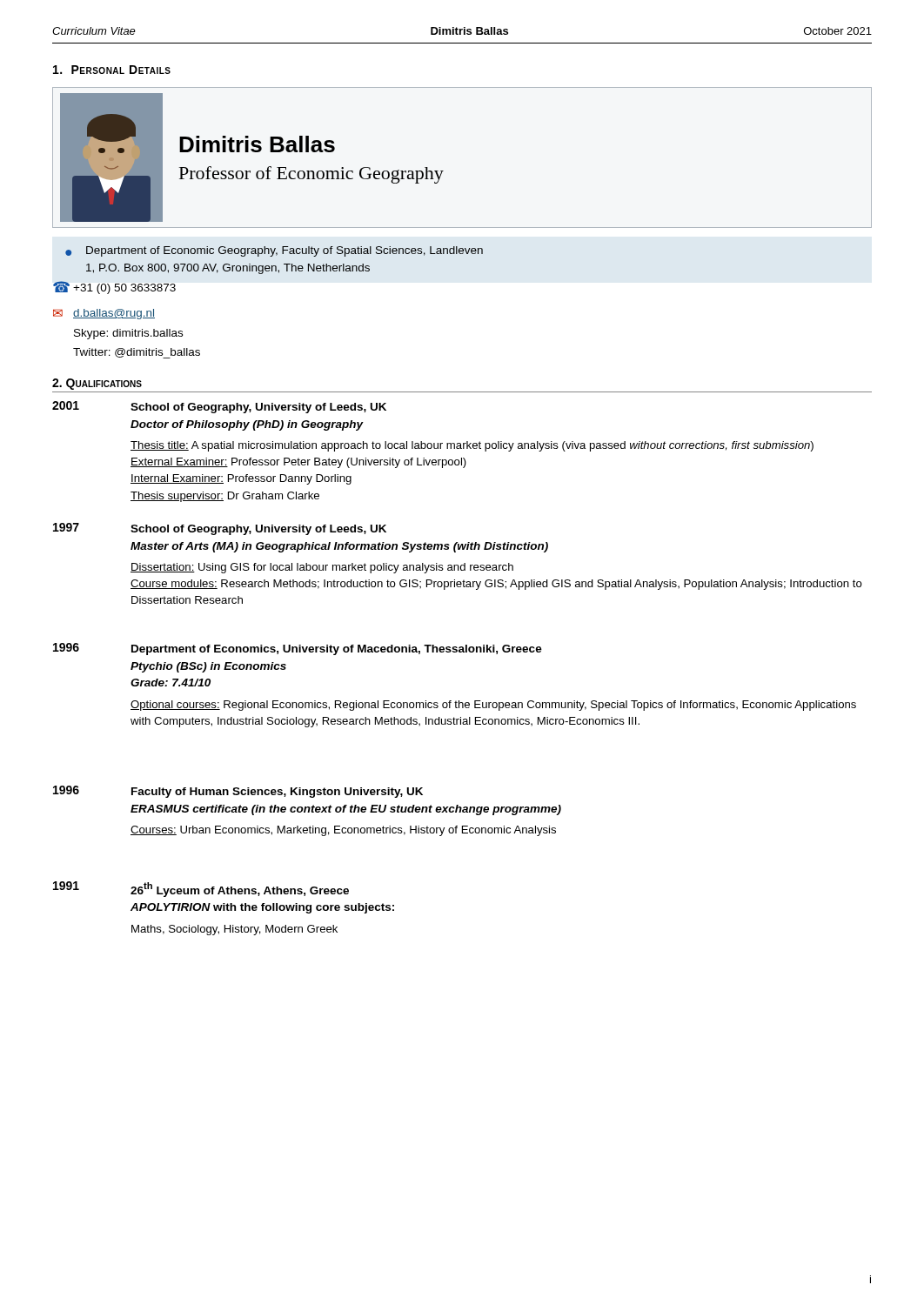This screenshot has width=924, height=1305.
Task: Locate the section header containing "2. Qualifications"
Action: click(x=97, y=383)
